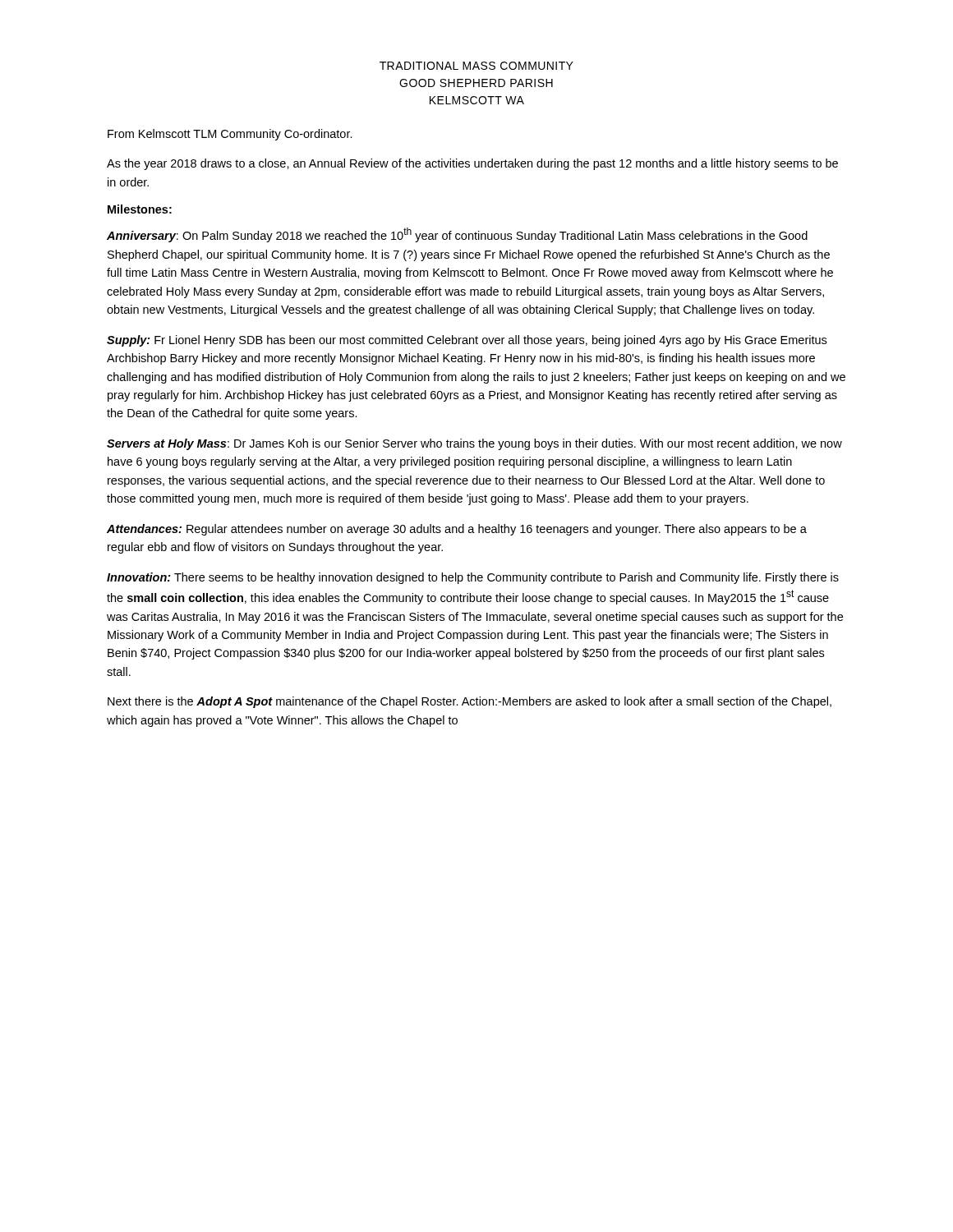
Task: Click where it says "KELMSCOTT WA"
Action: [476, 100]
